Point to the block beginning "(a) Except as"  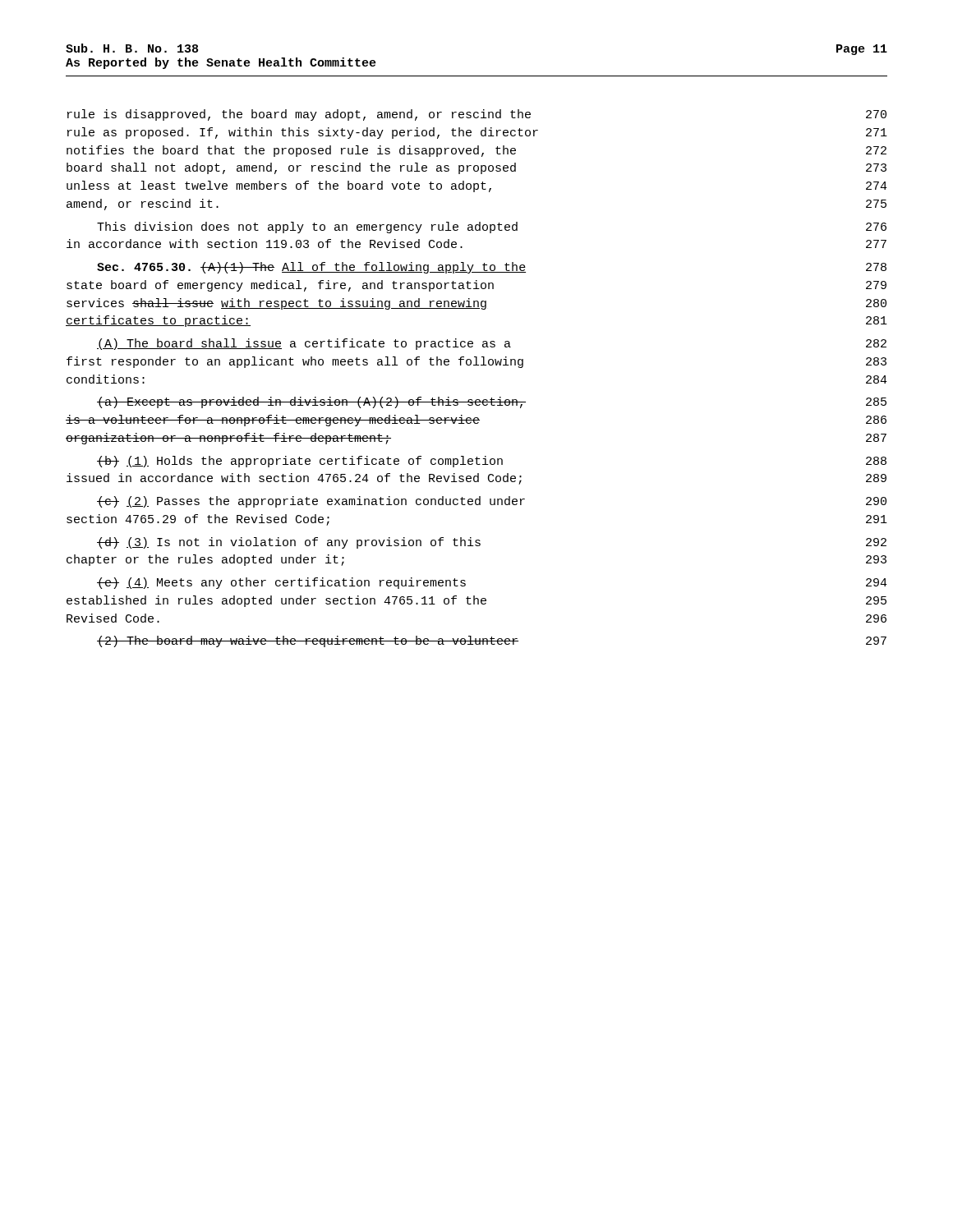(x=476, y=421)
